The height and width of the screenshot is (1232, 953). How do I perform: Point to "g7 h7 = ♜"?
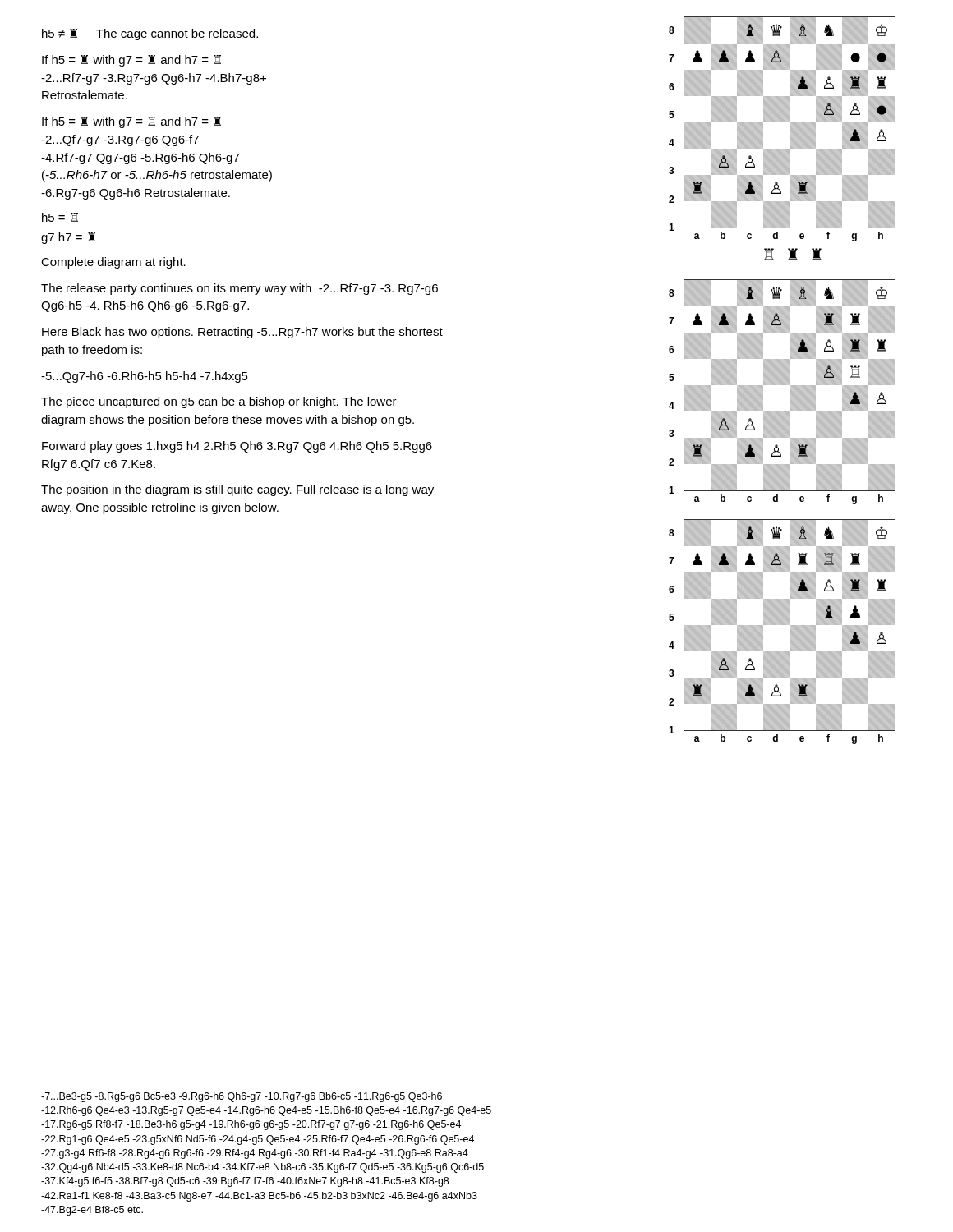(x=69, y=237)
